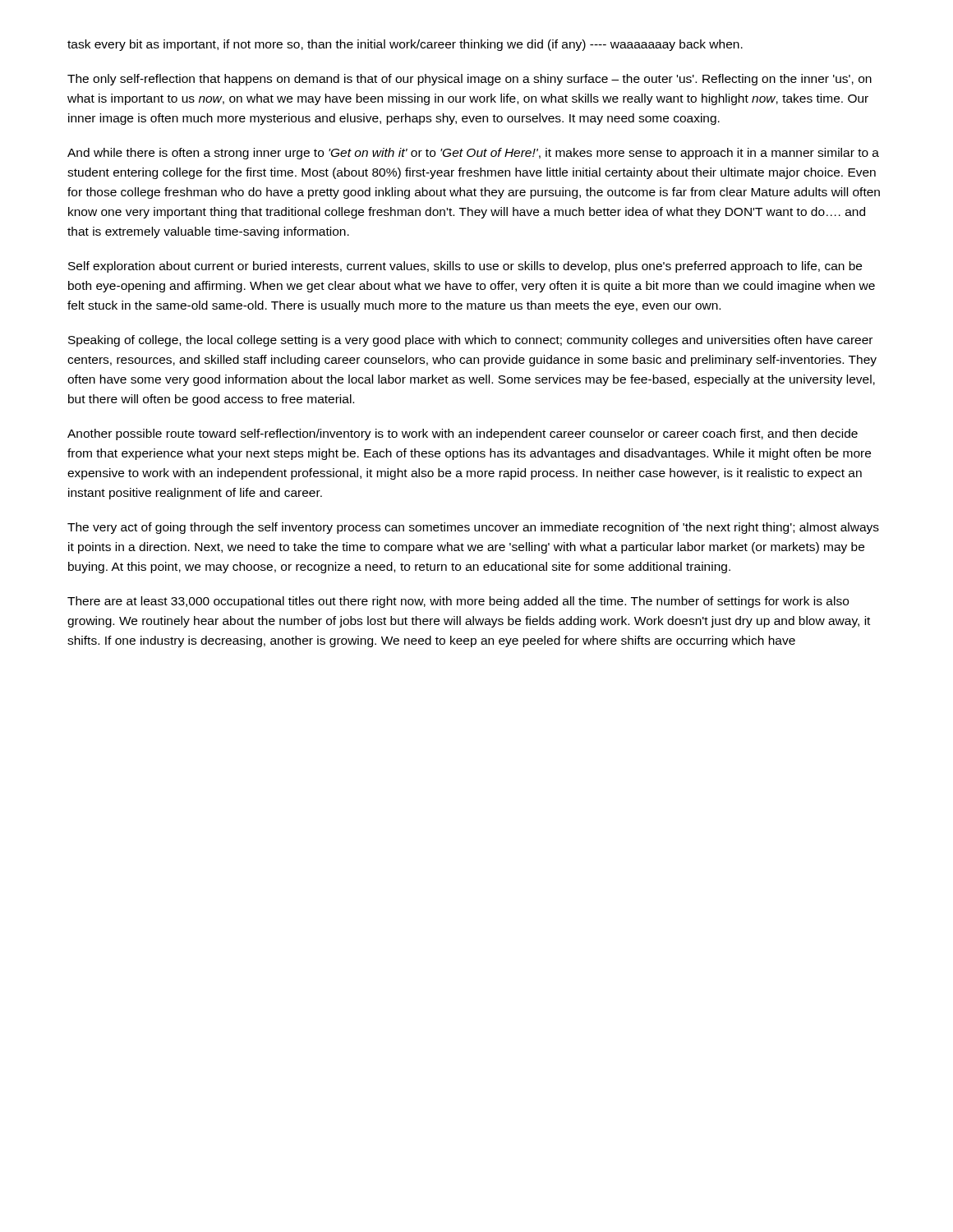Point to the block beginning "There are at least 33,000 occupational"
Image resolution: width=953 pixels, height=1232 pixels.
pyautogui.click(x=469, y=621)
